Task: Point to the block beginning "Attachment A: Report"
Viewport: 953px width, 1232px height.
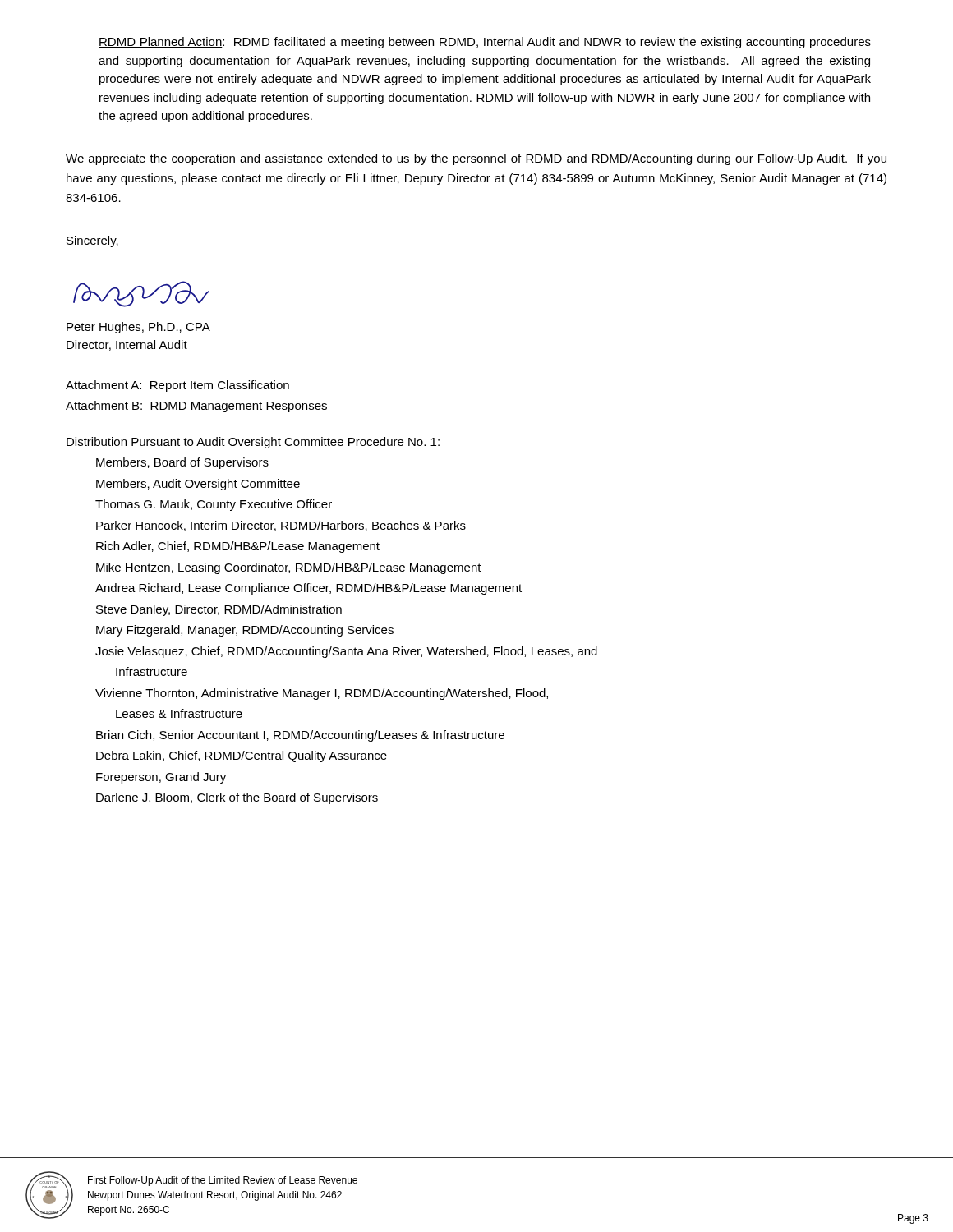Action: tap(197, 395)
